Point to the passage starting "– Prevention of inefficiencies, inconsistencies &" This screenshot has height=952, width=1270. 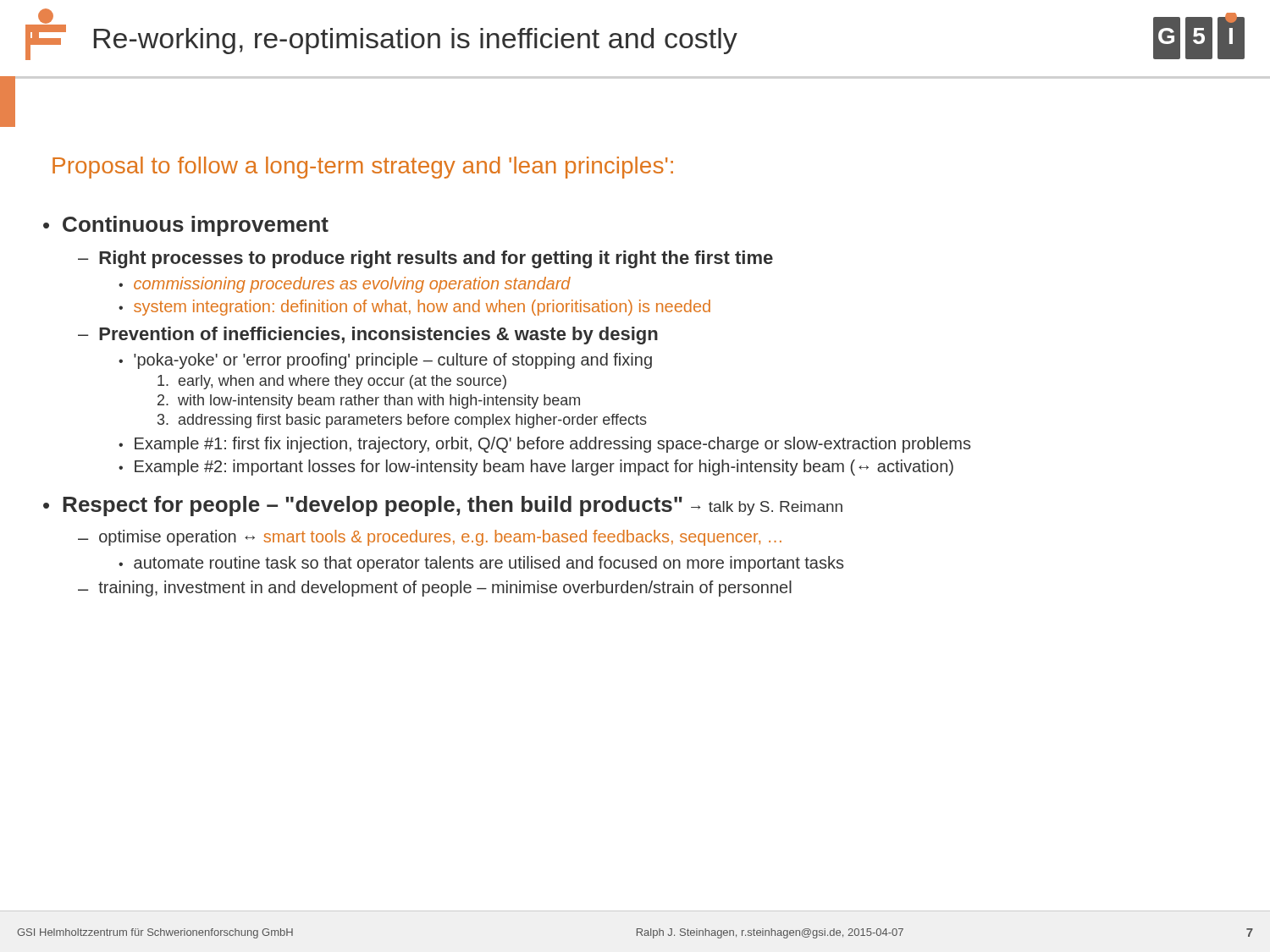368,334
